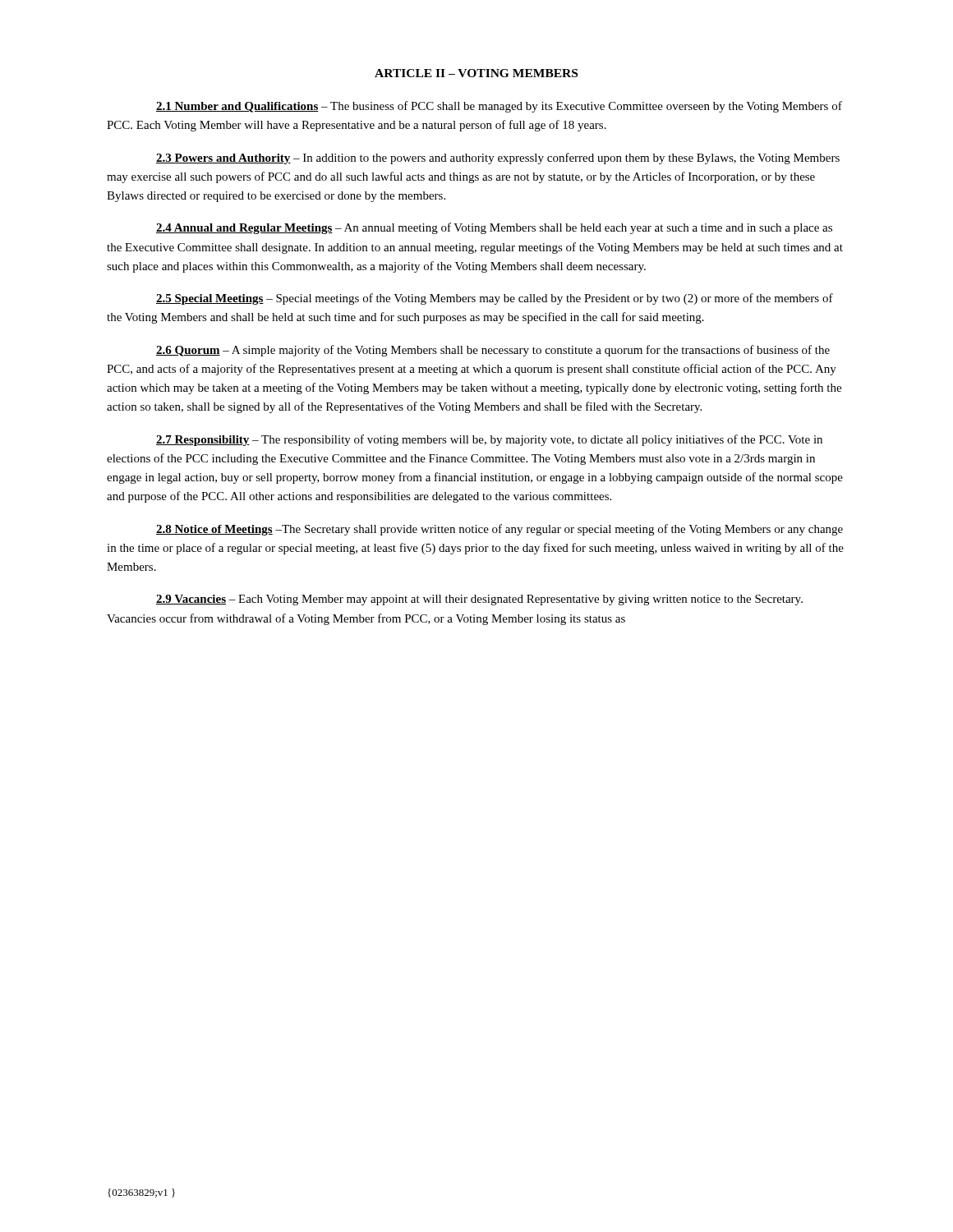Select the text starting "3 Powers and"
953x1232 pixels.
tap(473, 176)
